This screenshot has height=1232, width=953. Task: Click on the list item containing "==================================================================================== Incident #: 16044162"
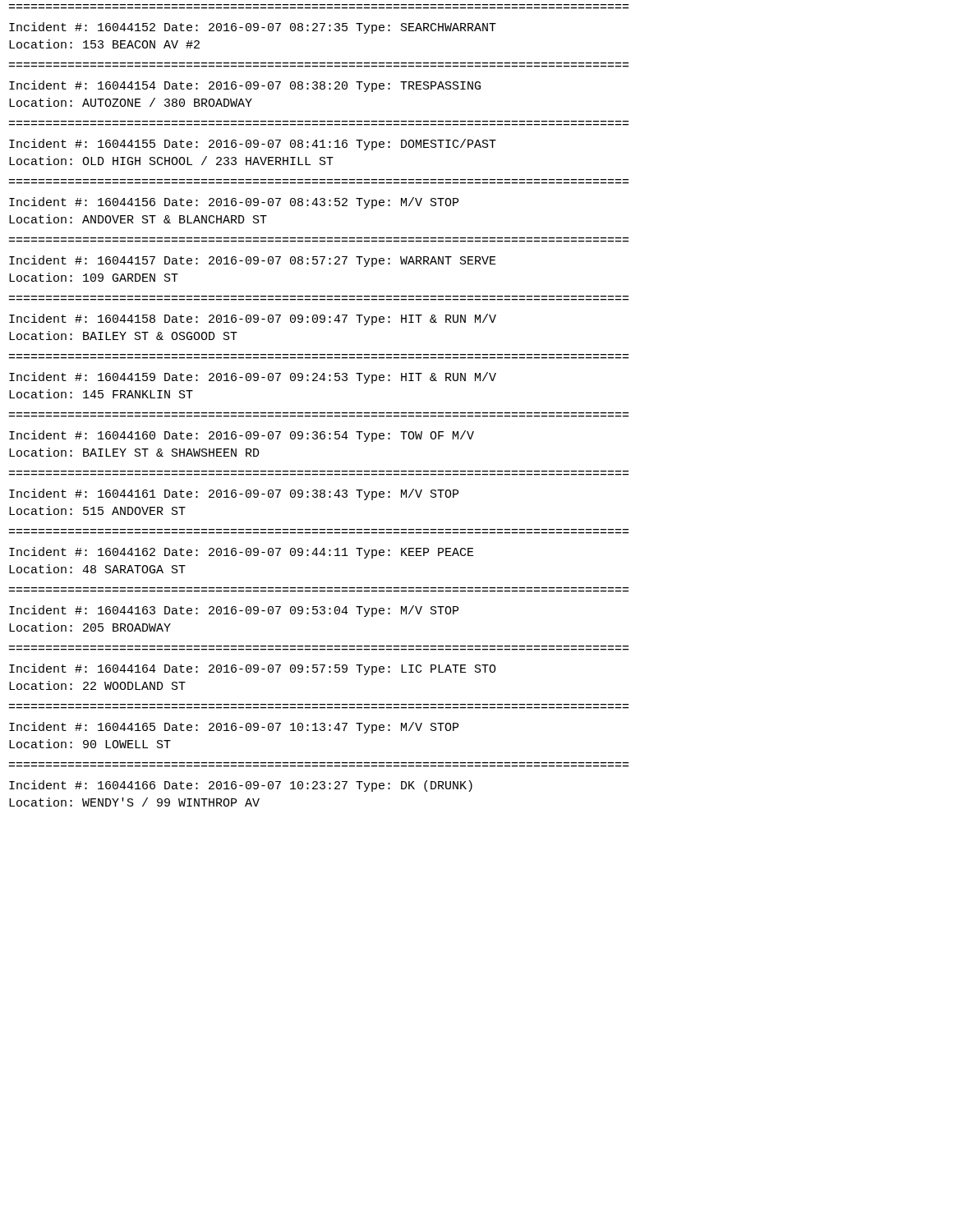pos(476,554)
